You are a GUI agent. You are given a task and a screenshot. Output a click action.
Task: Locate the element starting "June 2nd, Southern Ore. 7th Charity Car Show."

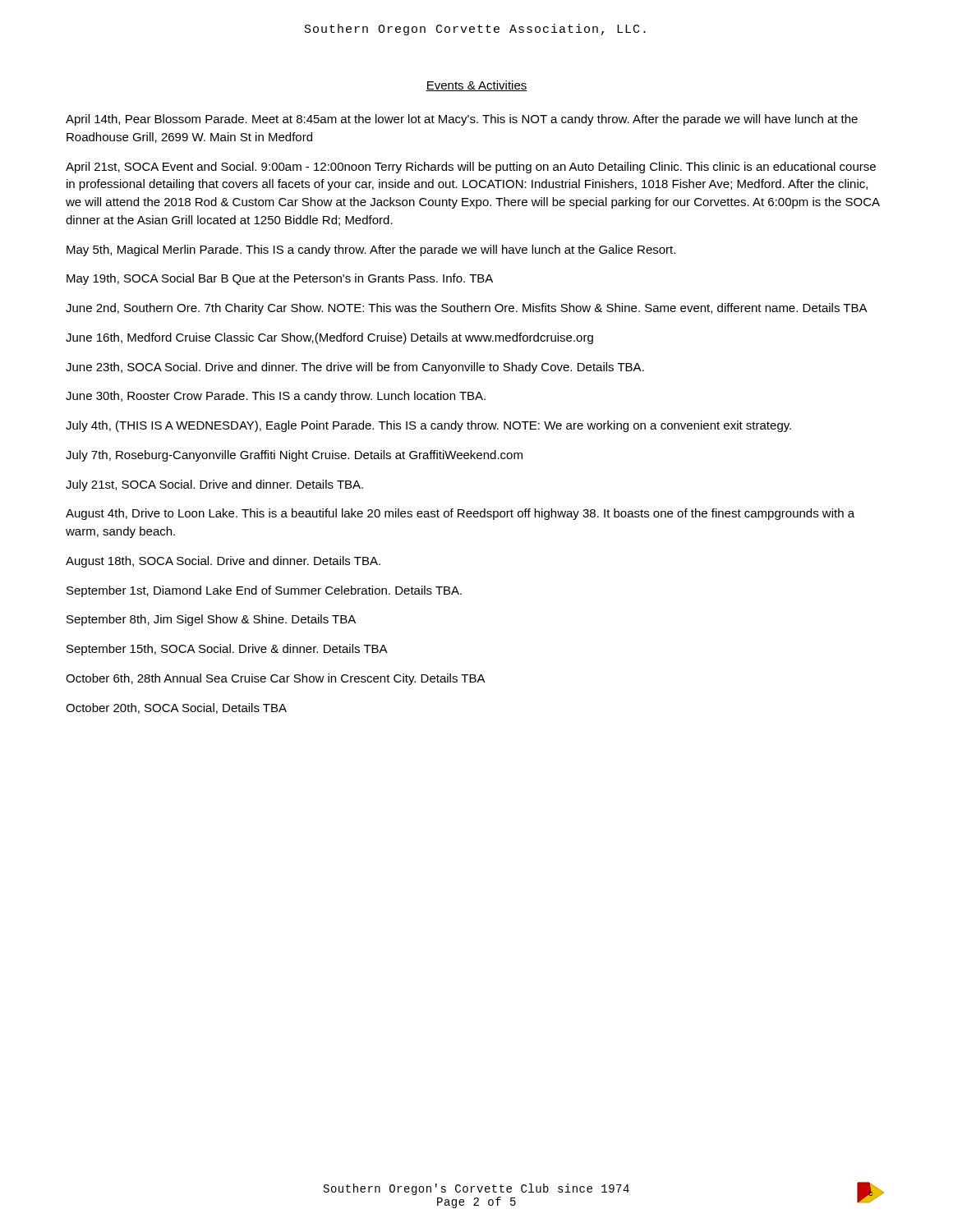pyautogui.click(x=466, y=308)
